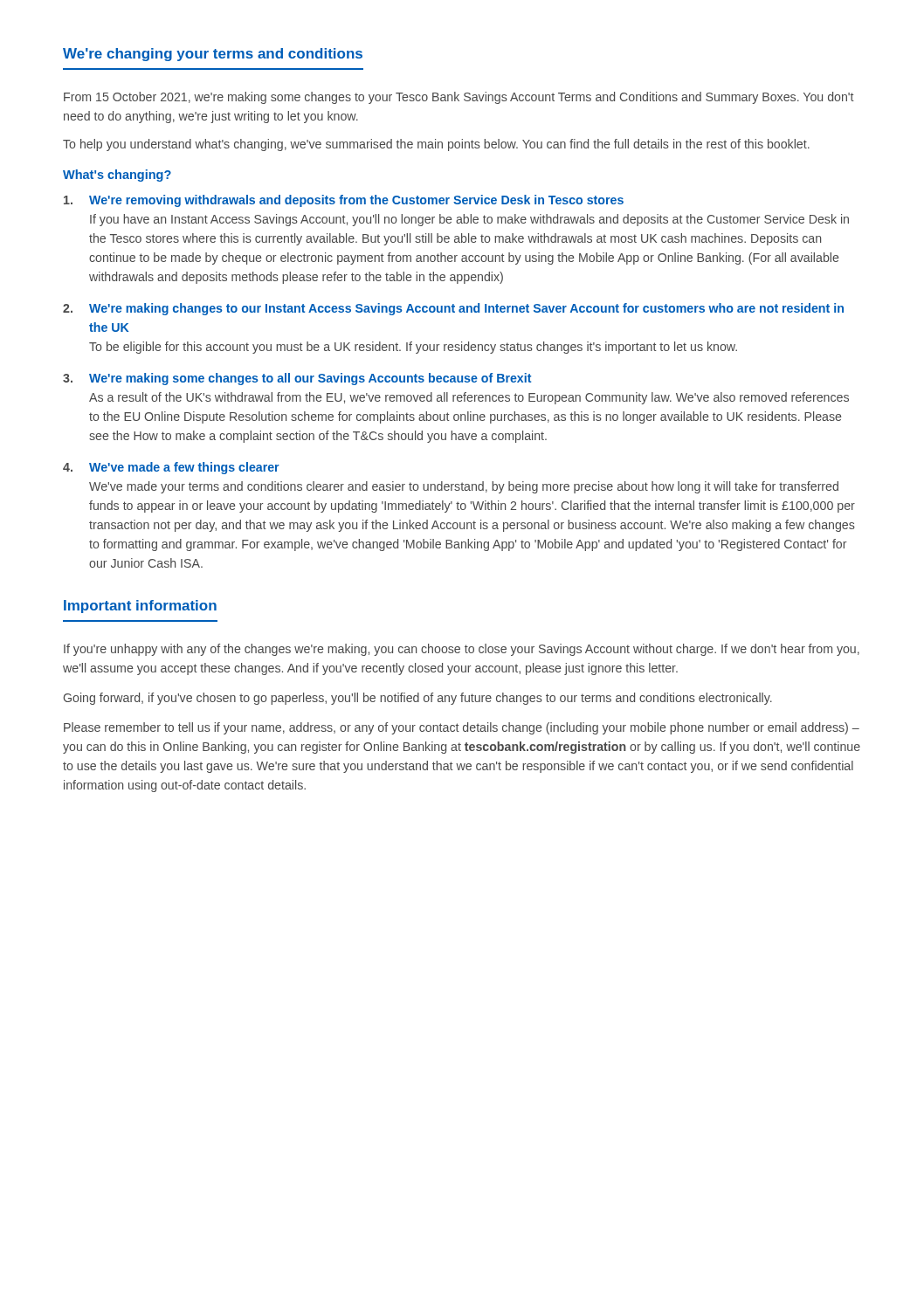Select the text block that says "Going forward, if you've chosen to"

click(418, 698)
